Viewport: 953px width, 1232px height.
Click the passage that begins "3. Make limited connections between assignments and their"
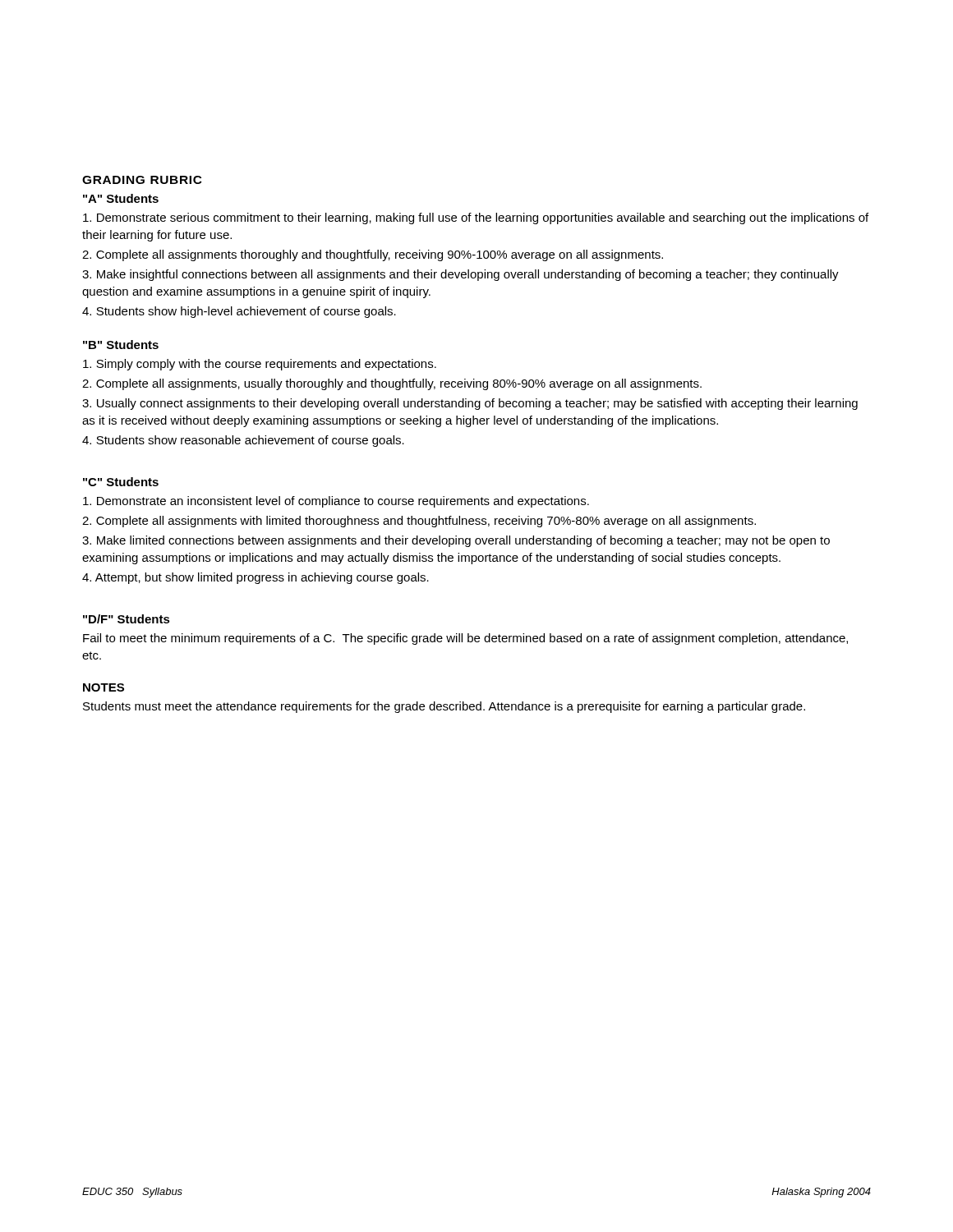[456, 549]
